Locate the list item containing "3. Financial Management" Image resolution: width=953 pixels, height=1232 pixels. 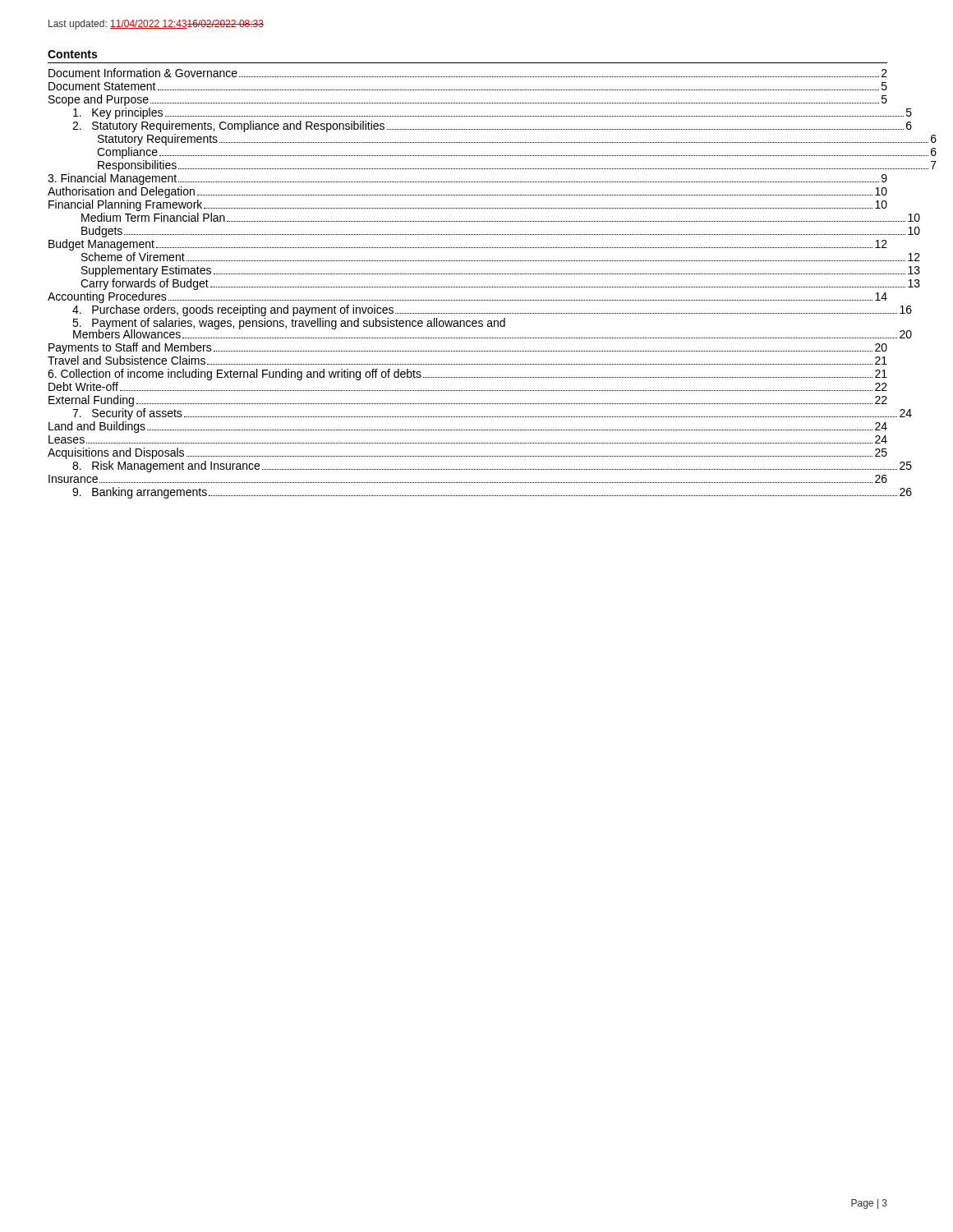click(467, 178)
